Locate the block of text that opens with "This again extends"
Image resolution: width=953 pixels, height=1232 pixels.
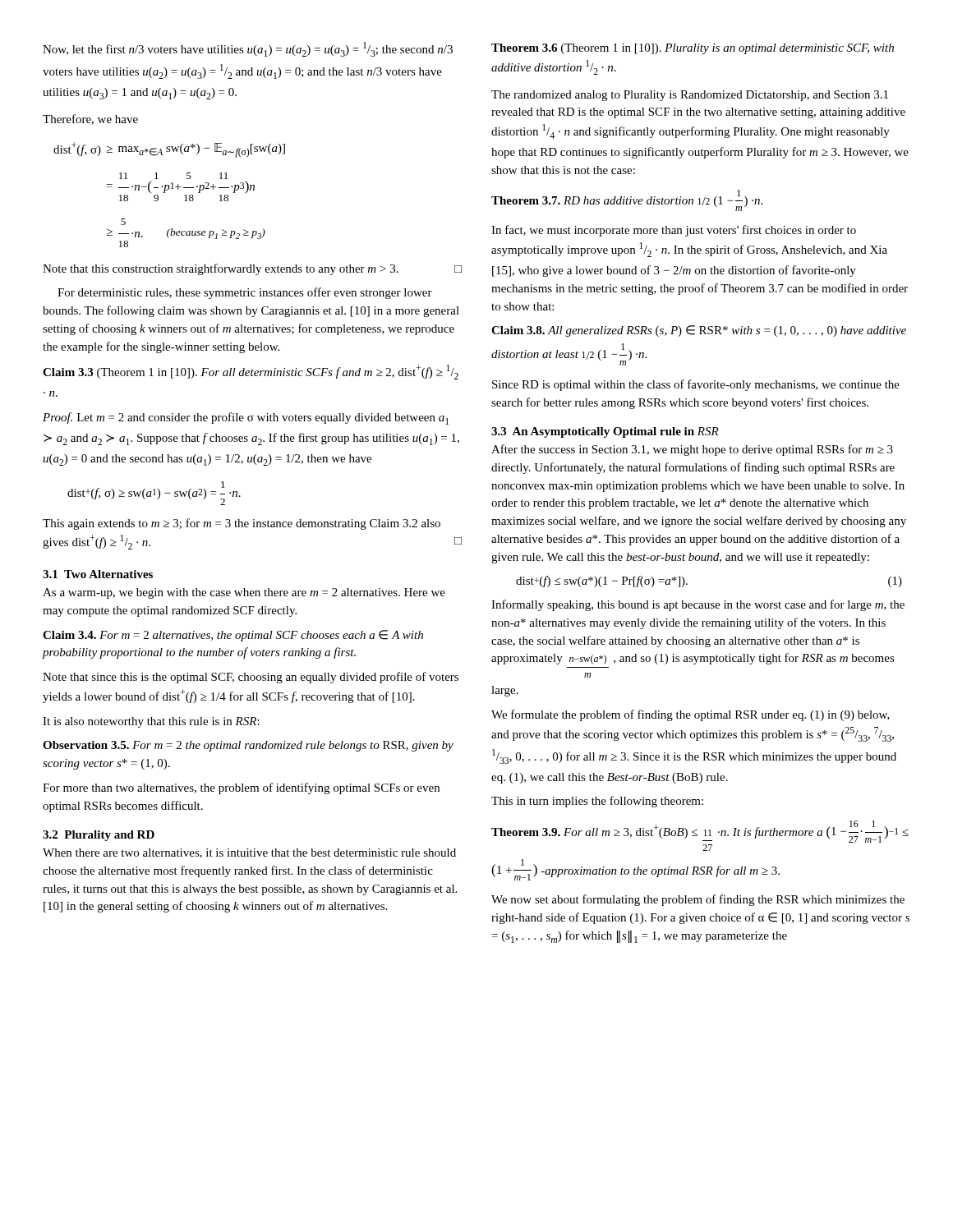point(252,535)
